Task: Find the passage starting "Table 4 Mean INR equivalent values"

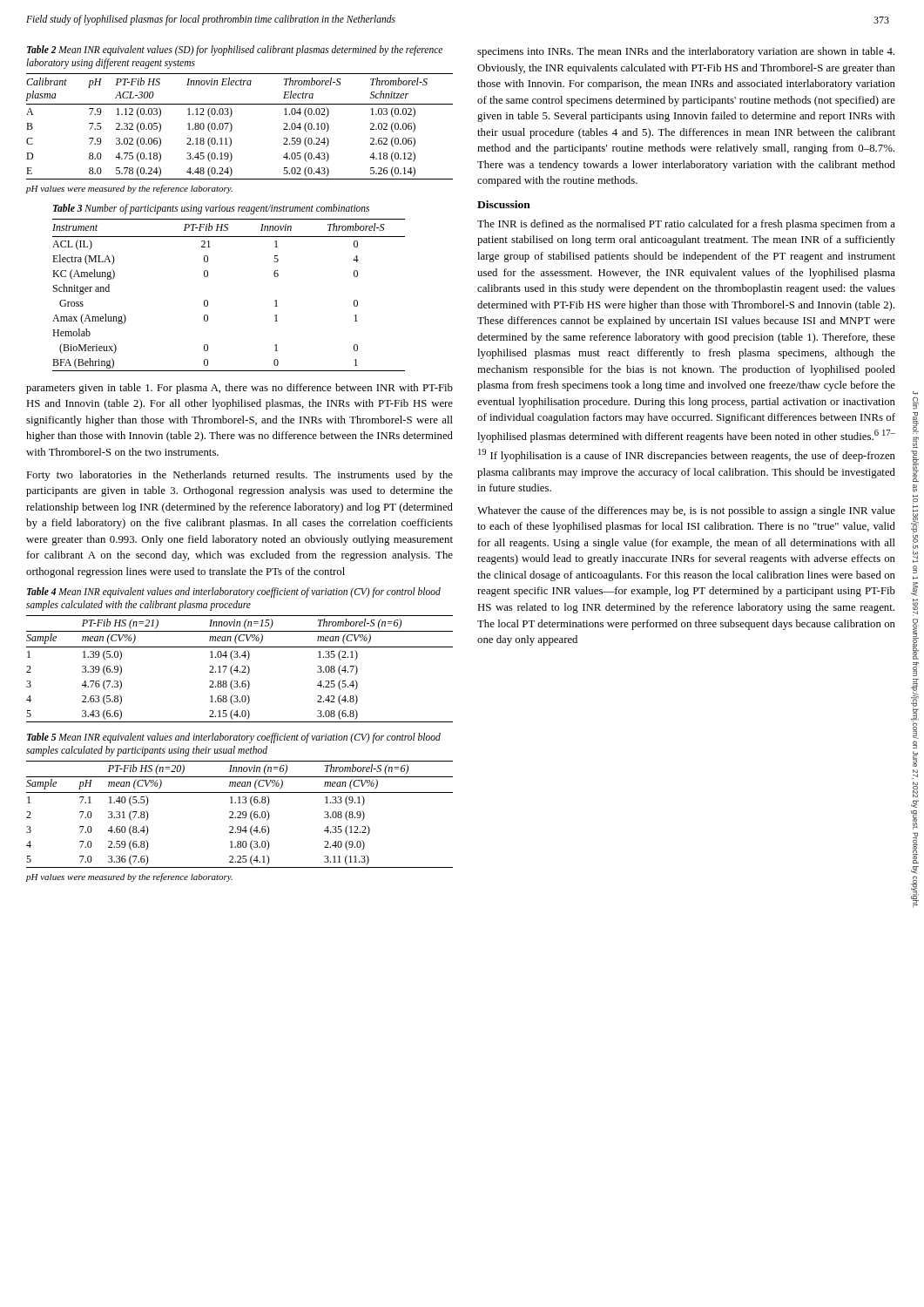Action: click(233, 598)
